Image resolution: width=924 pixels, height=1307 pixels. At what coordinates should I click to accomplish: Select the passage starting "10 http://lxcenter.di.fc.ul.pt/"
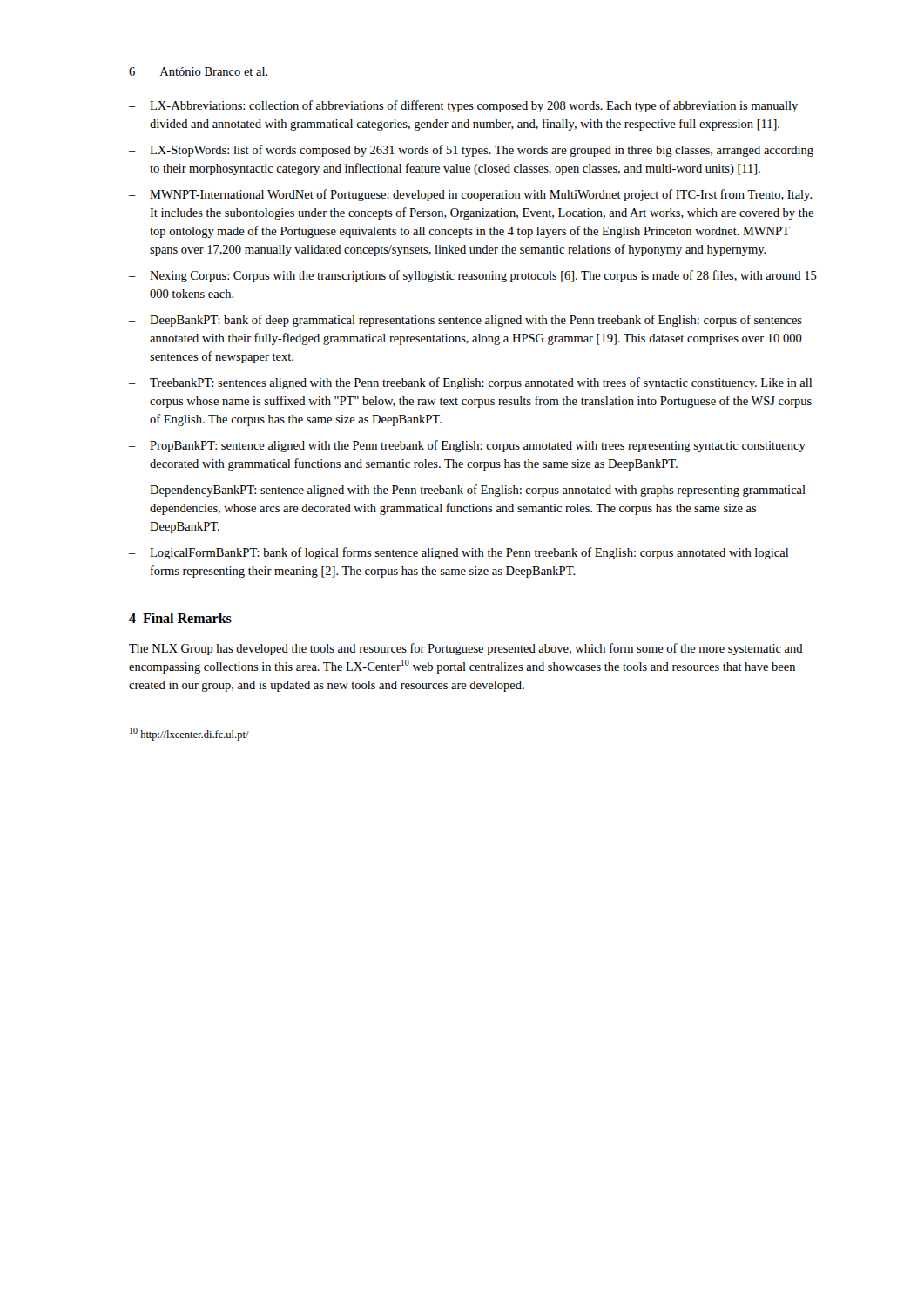[190, 730]
